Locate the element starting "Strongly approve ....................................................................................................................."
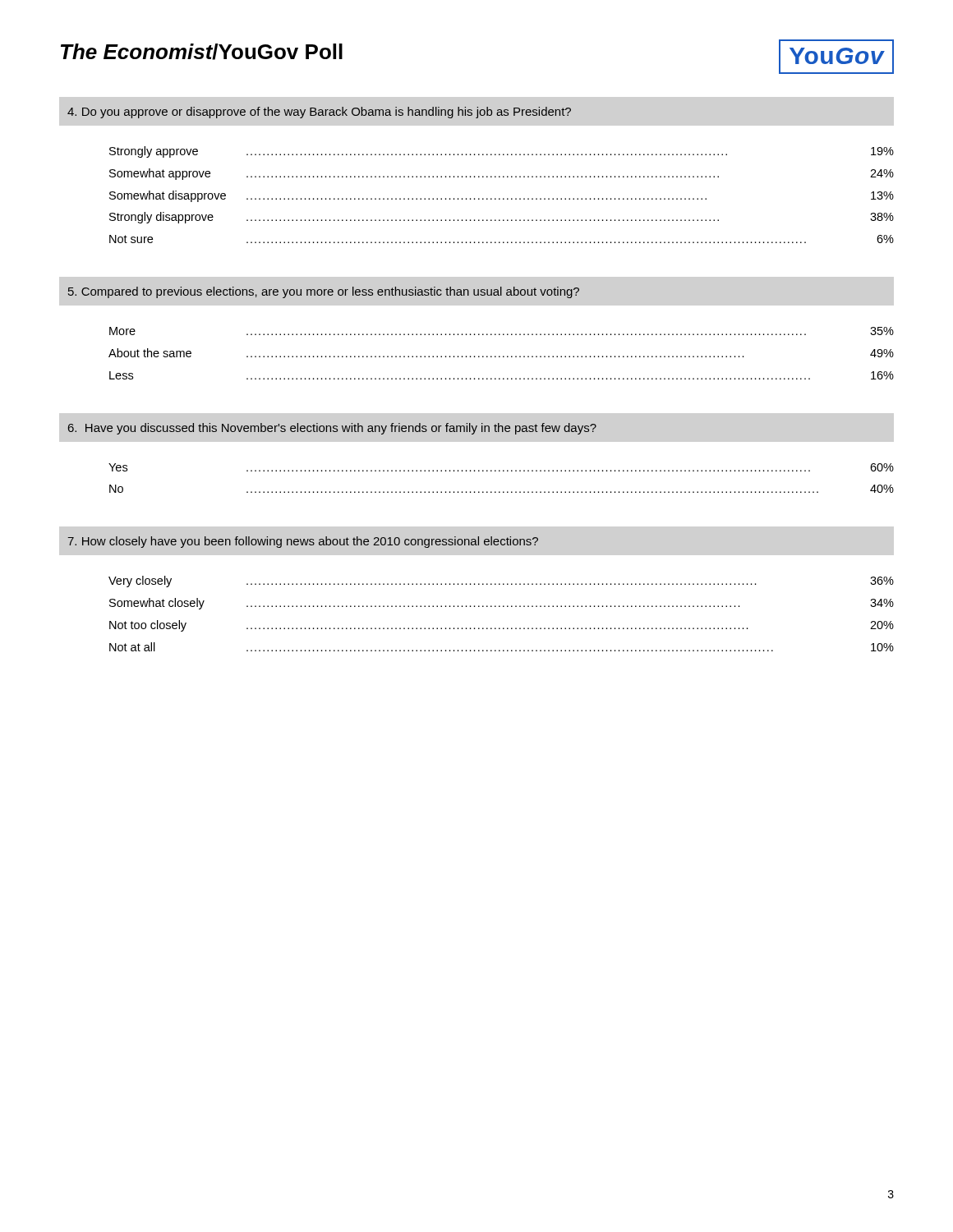 pos(501,151)
